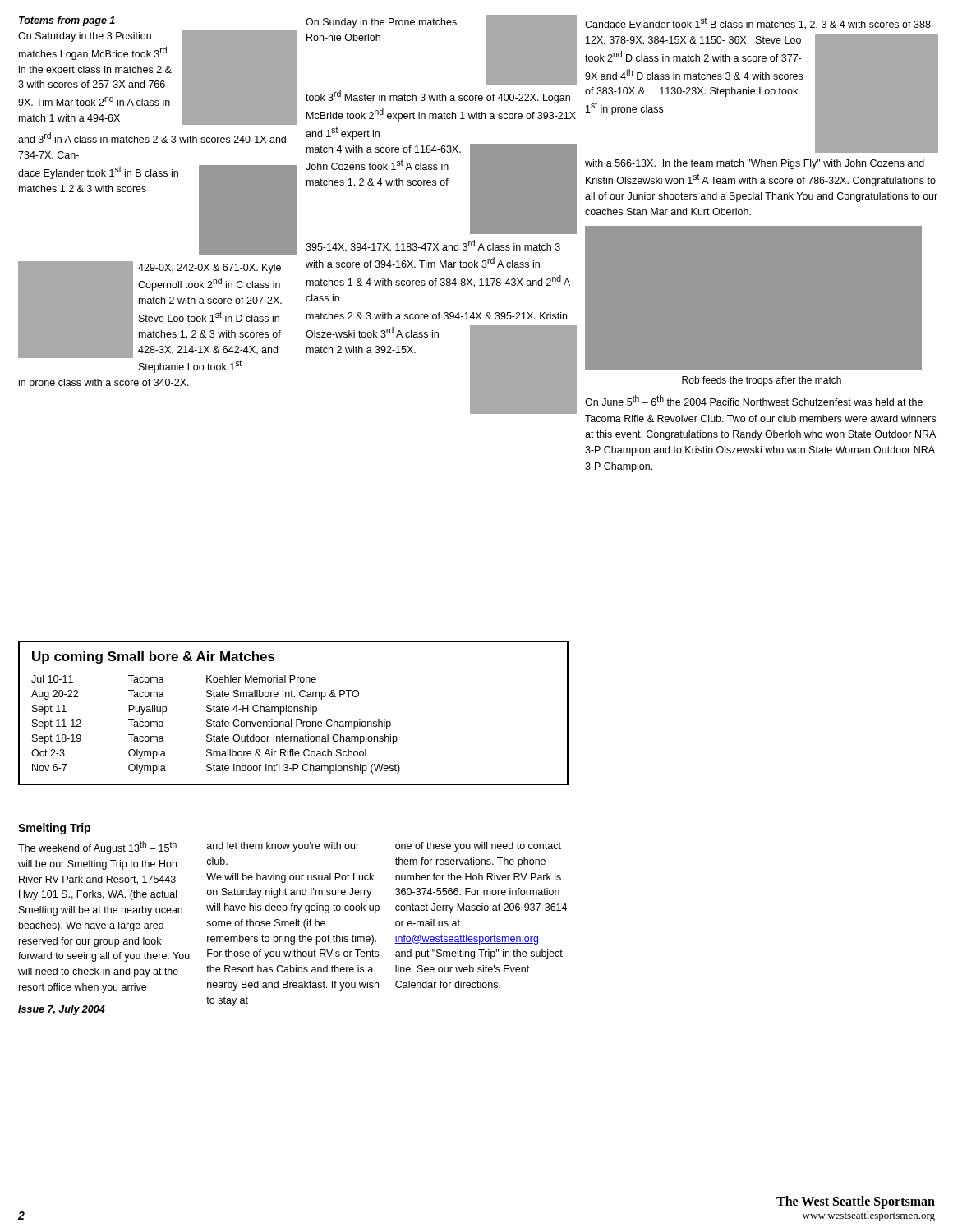
Task: Find the element starting "Candace Eylander took 1st B"
Action: [x=762, y=201]
